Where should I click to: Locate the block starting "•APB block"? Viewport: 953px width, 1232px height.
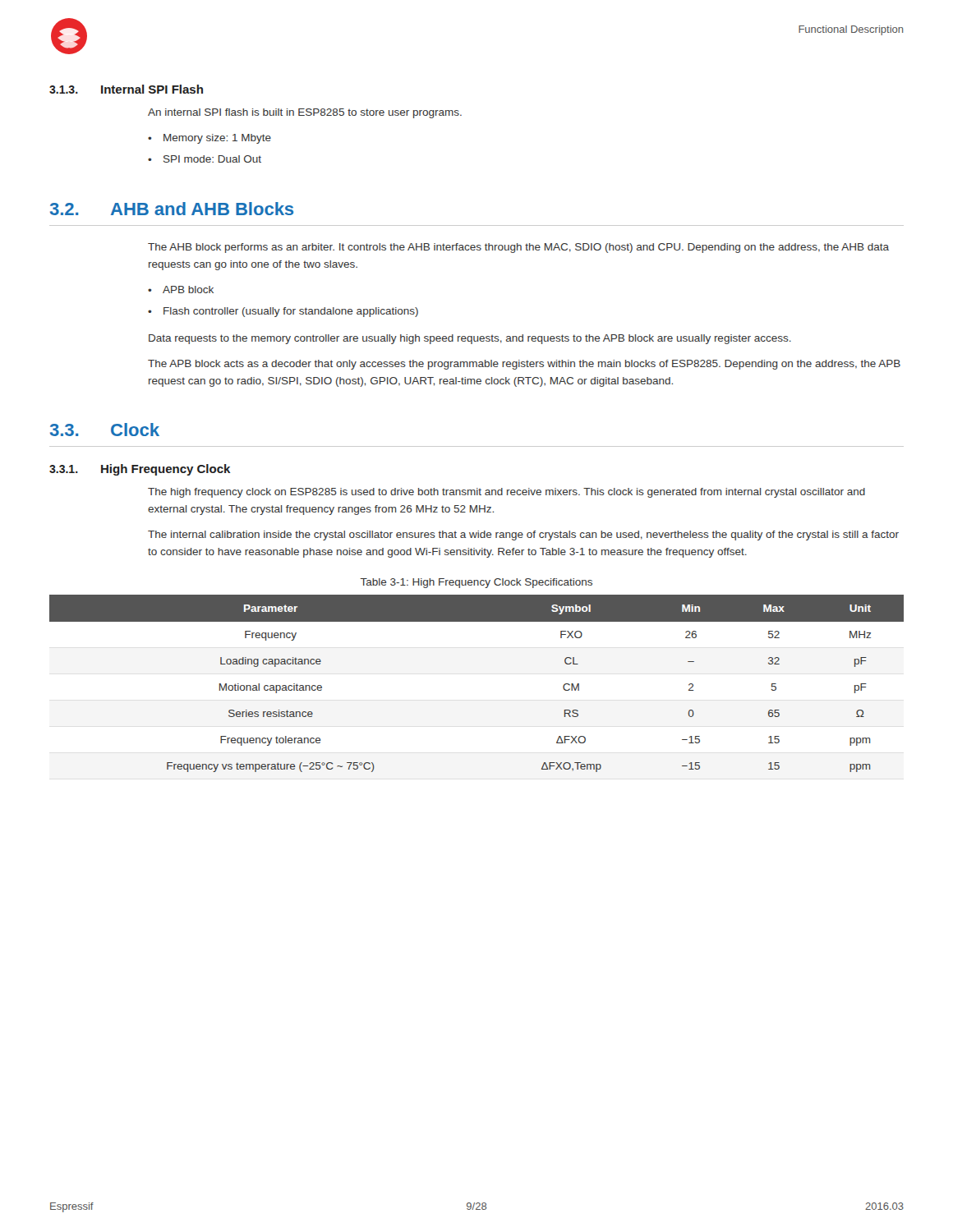pyautogui.click(x=181, y=290)
